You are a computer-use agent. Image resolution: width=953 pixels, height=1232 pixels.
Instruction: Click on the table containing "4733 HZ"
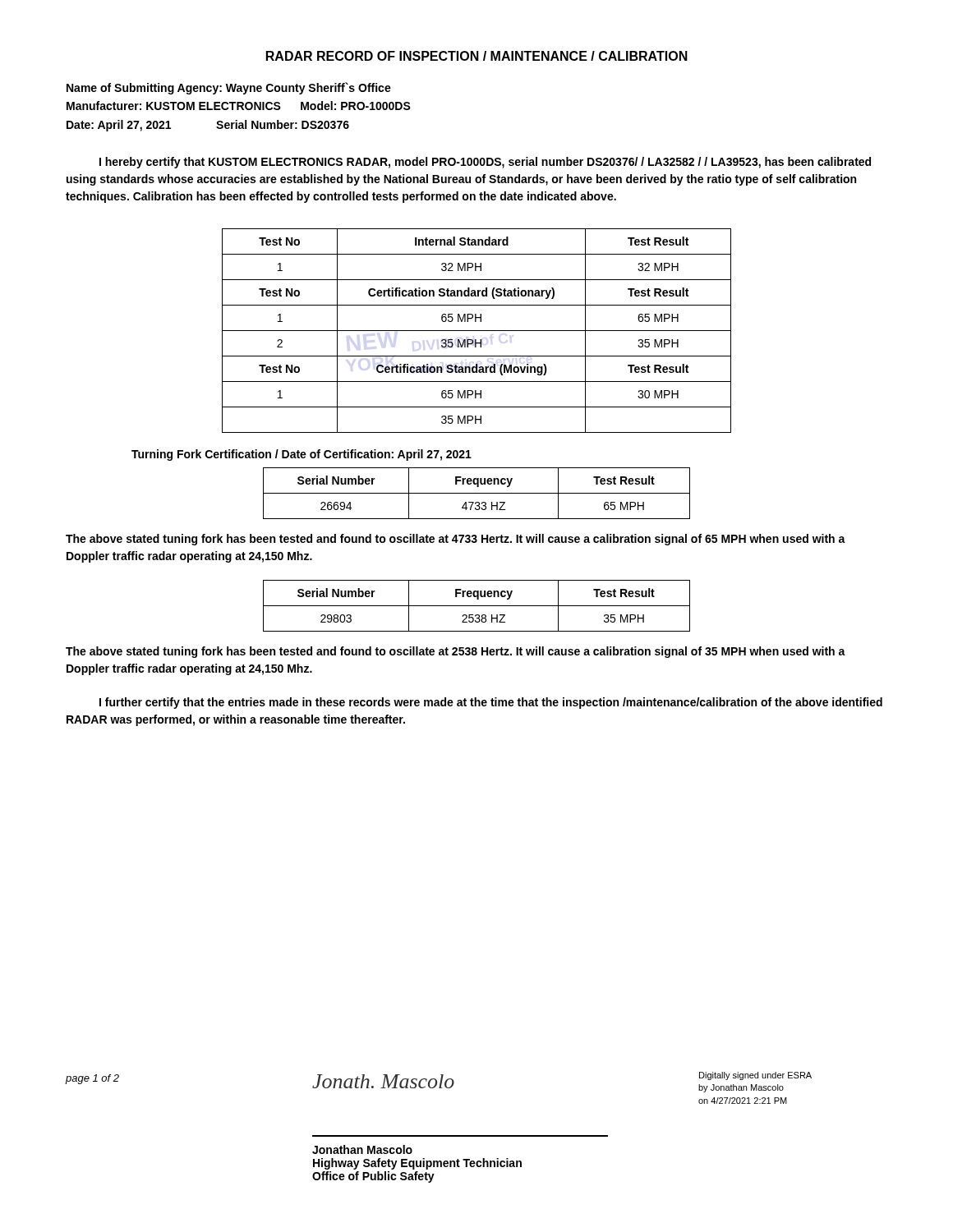476,493
